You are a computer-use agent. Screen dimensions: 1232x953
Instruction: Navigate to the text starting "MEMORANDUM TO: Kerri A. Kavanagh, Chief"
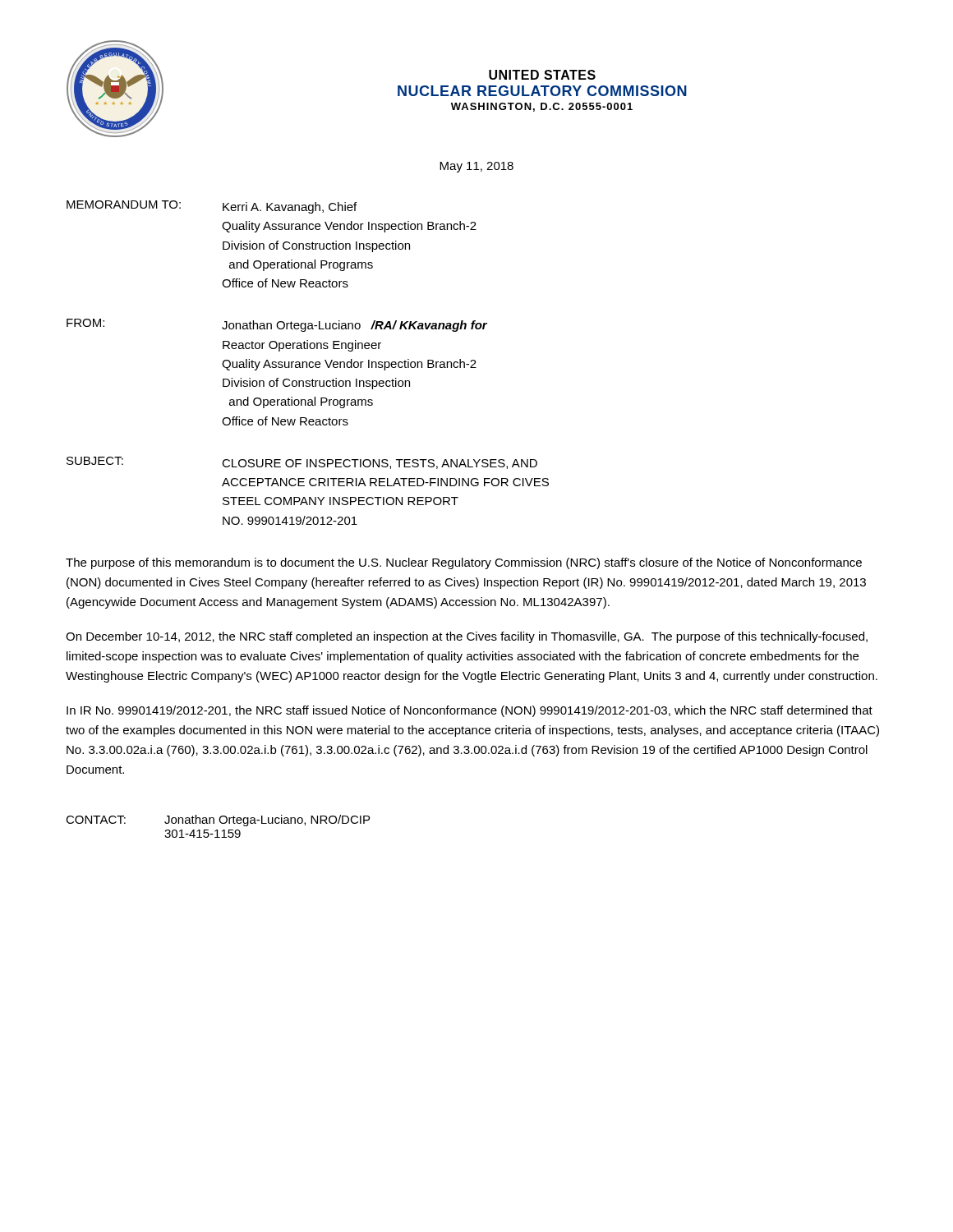click(x=272, y=244)
